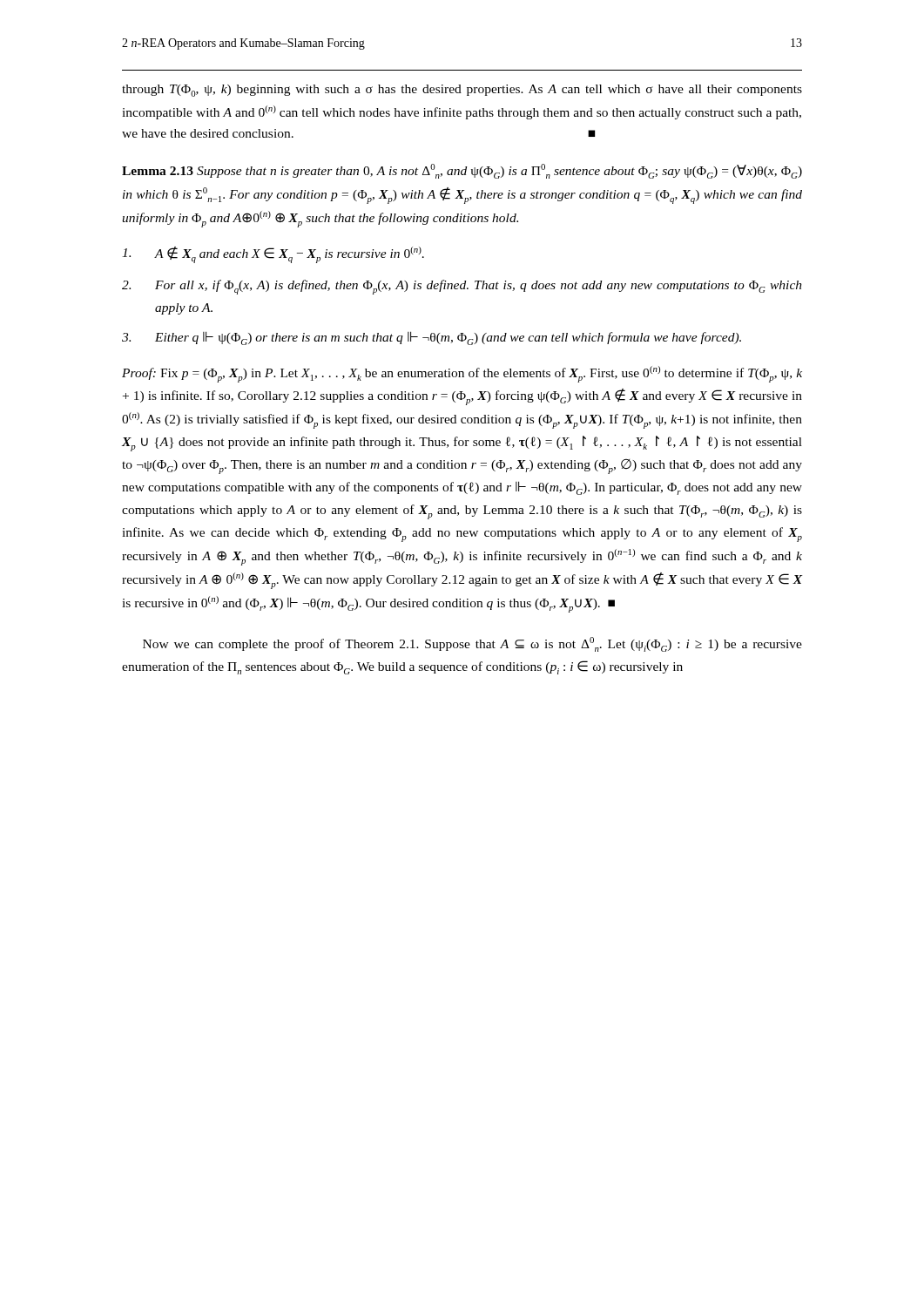
Task: Find the passage starting "Lemma 2.13 Suppose that n is greater than"
Action: [462, 195]
